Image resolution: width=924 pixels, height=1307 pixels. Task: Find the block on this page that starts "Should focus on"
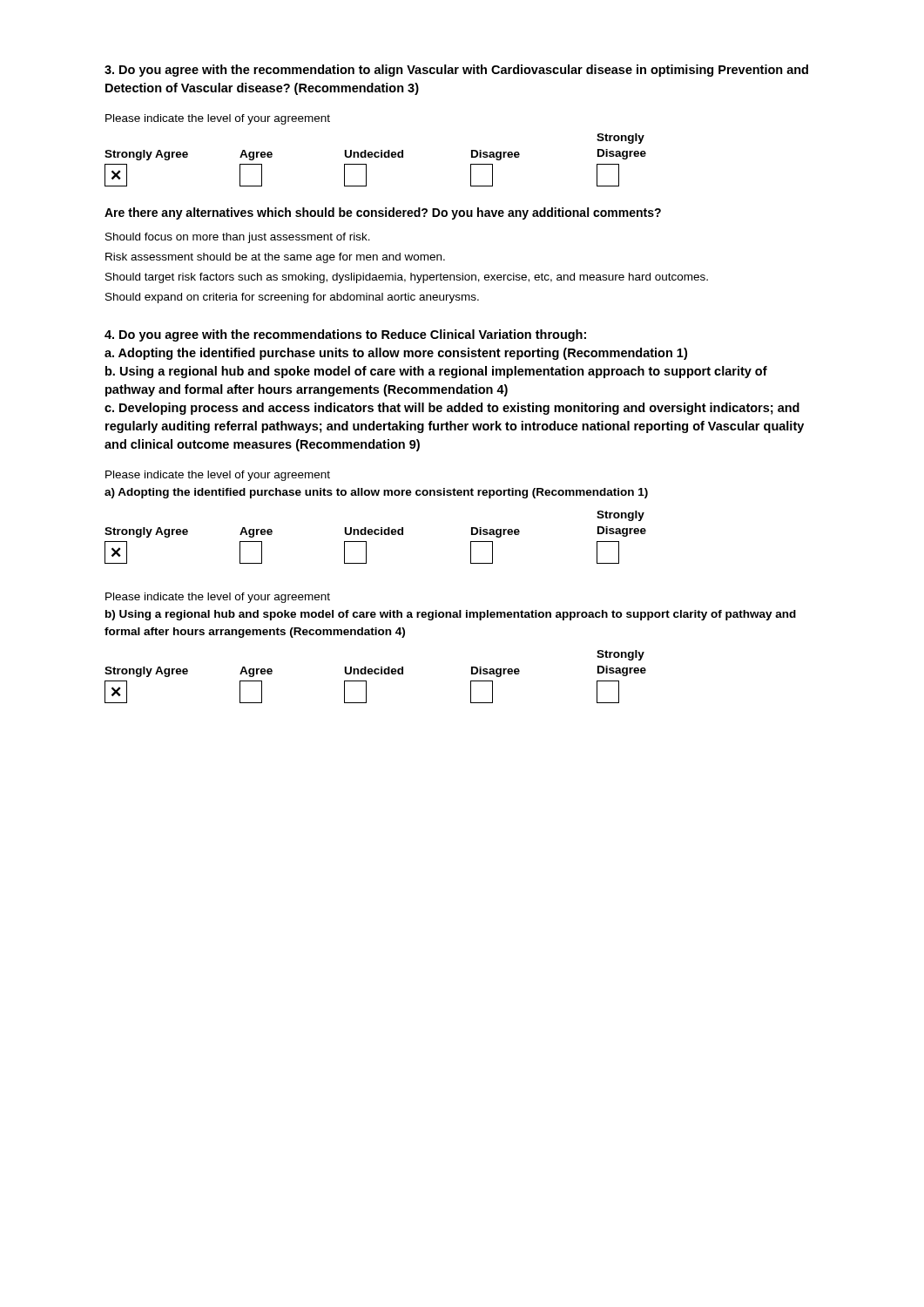point(237,237)
